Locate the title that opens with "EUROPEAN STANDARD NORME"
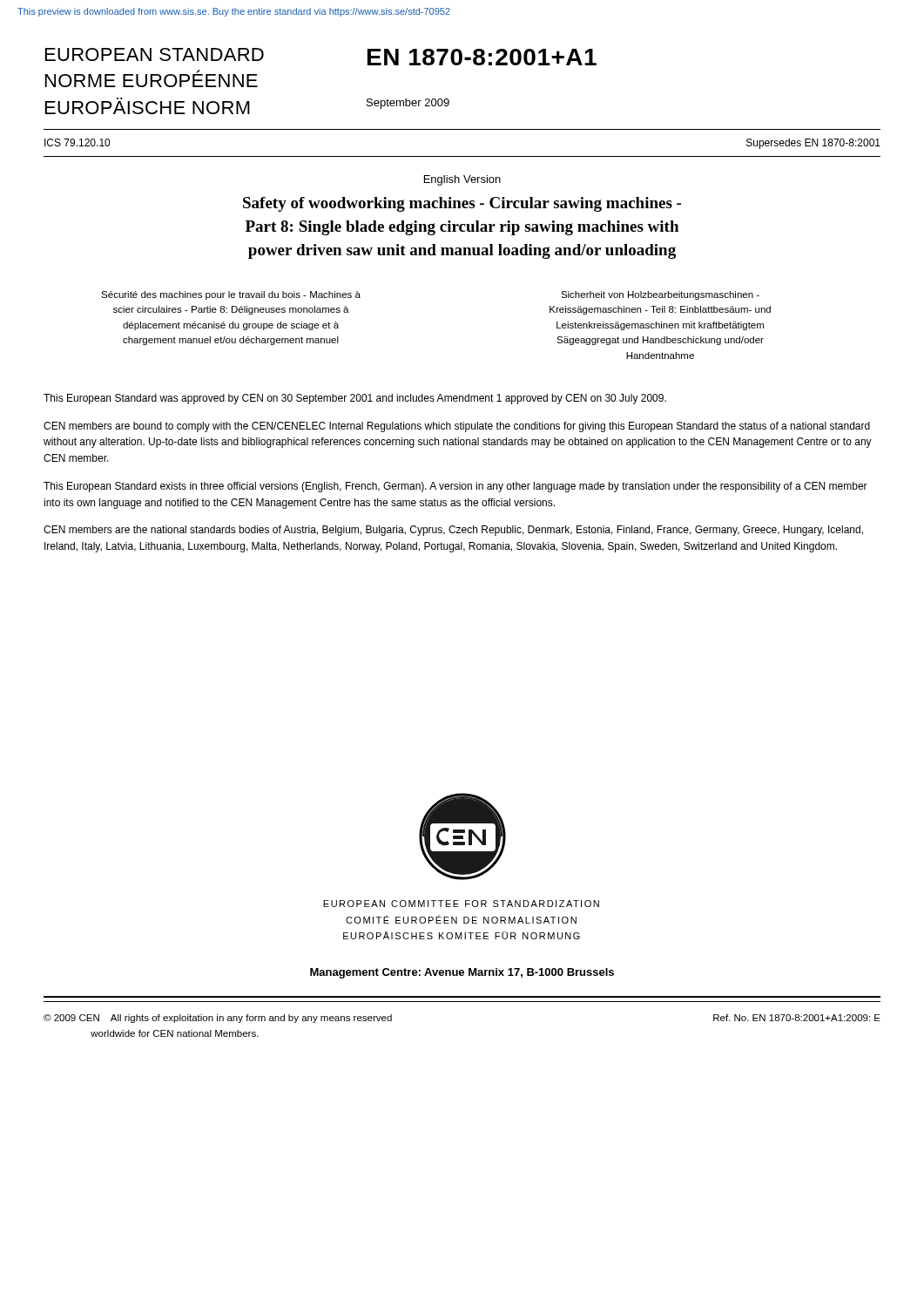The image size is (924, 1307). coord(154,81)
